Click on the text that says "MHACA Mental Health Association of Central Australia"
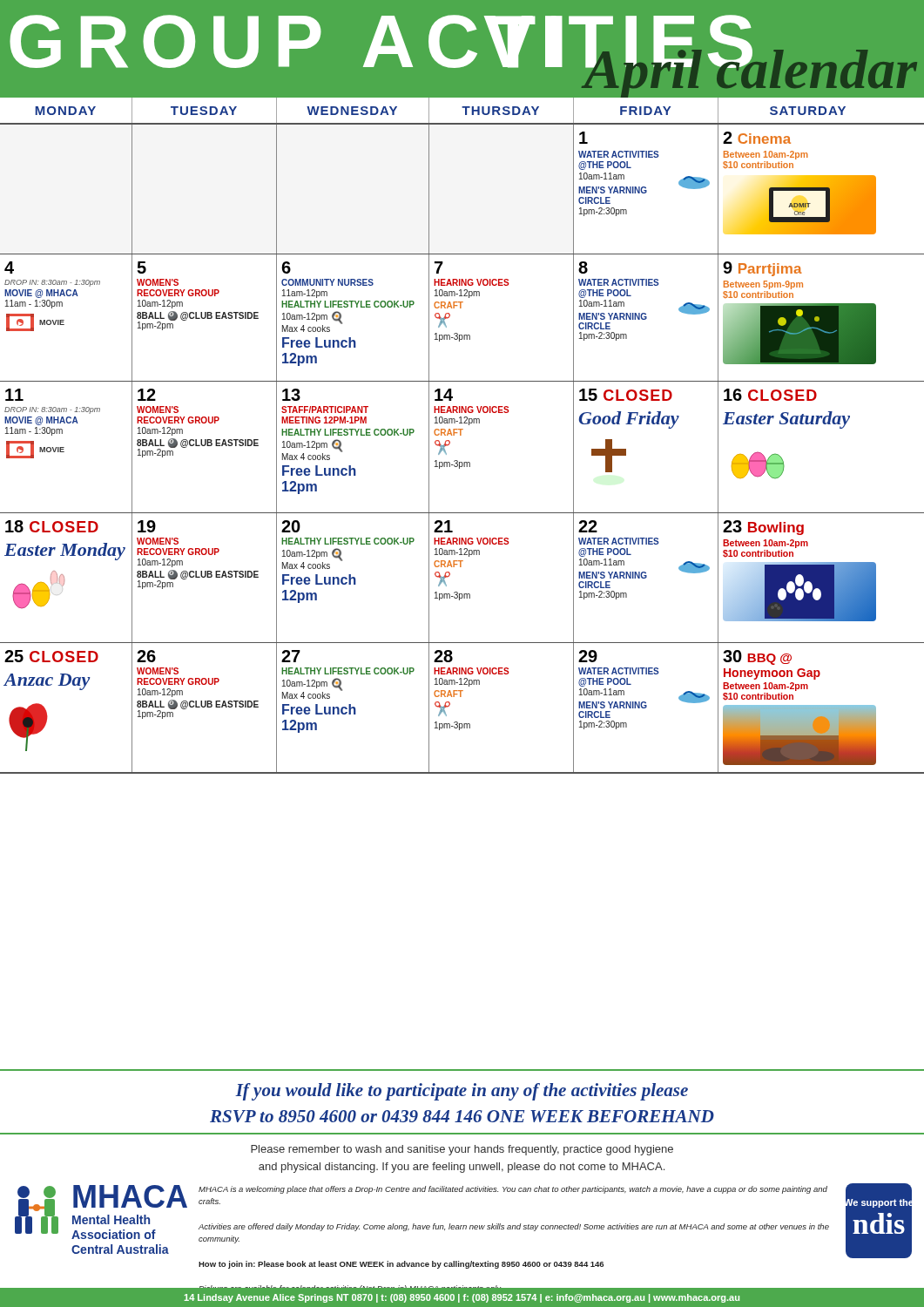 (x=130, y=1219)
